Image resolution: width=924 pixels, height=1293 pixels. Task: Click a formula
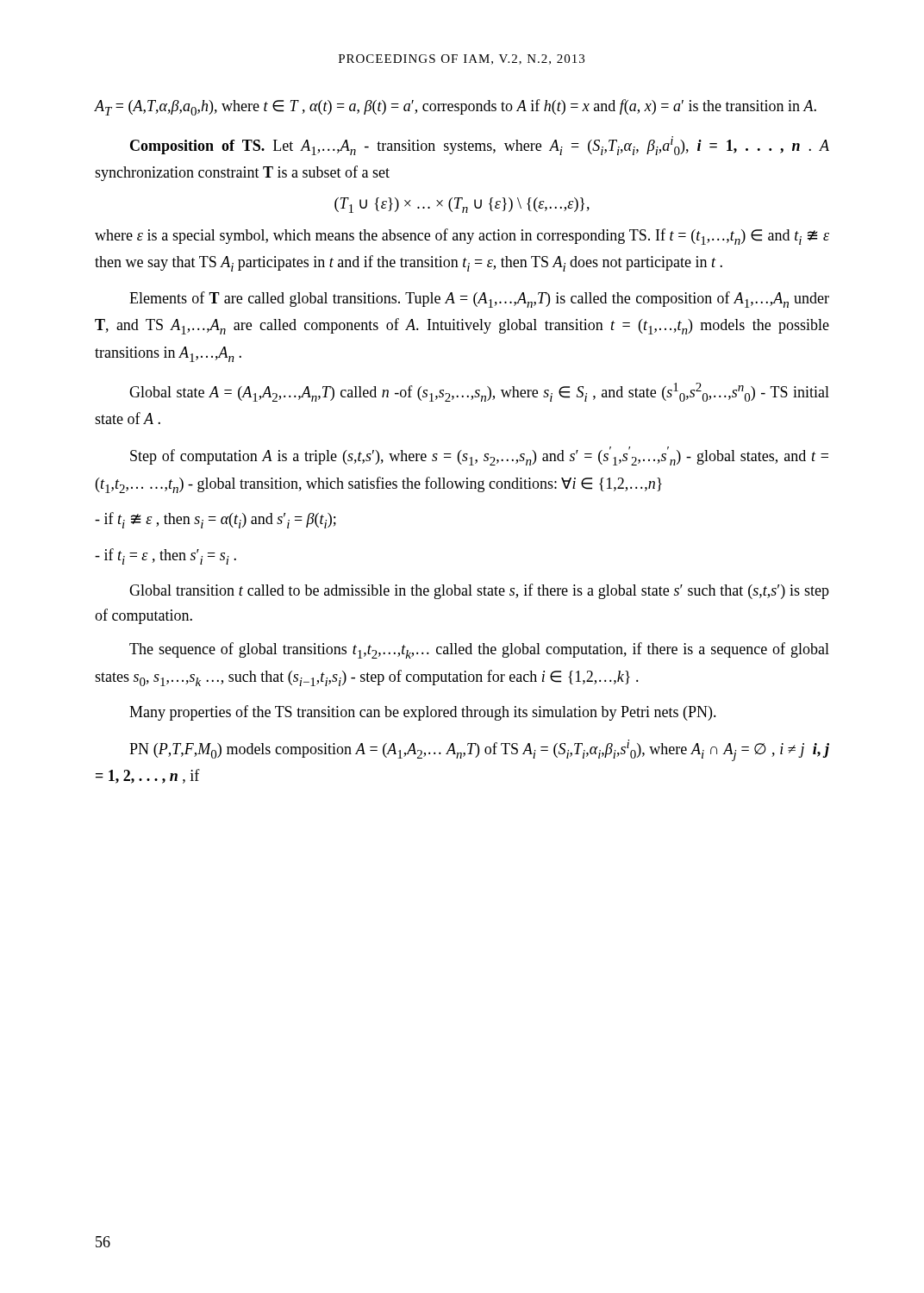click(x=462, y=205)
